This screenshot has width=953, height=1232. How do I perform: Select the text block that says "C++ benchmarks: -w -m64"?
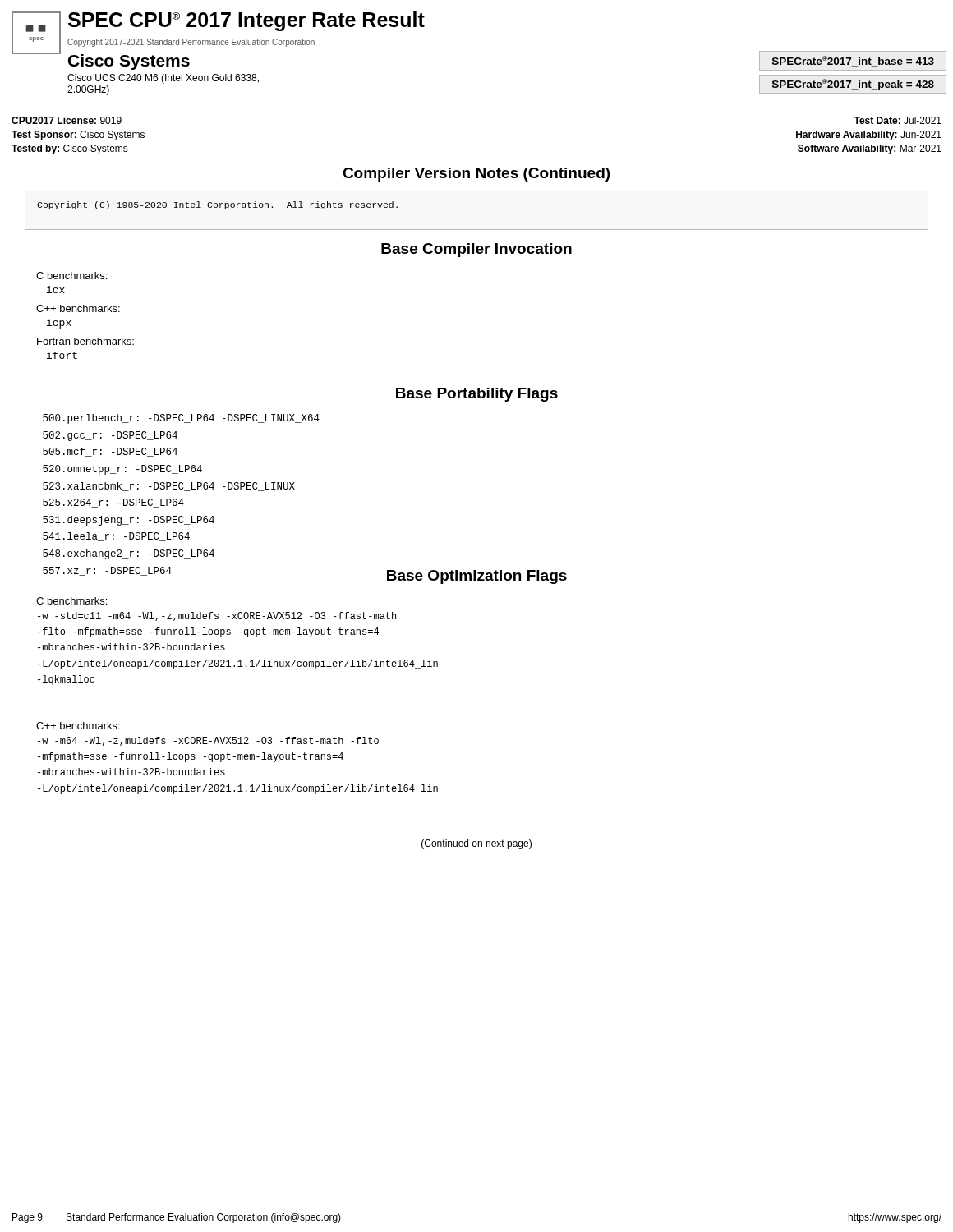(78, 726)
